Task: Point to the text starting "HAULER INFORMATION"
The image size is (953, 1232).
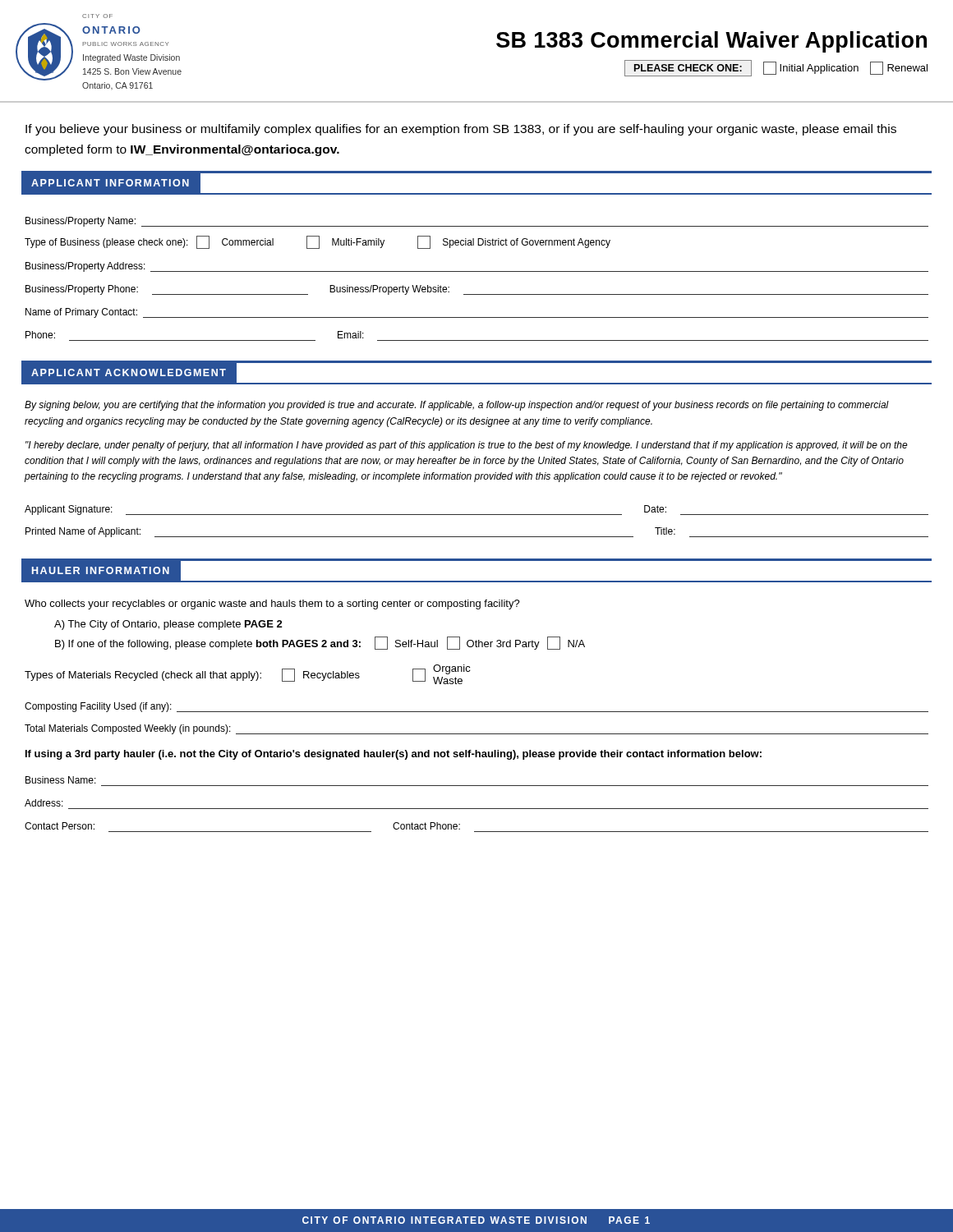Action: click(101, 571)
